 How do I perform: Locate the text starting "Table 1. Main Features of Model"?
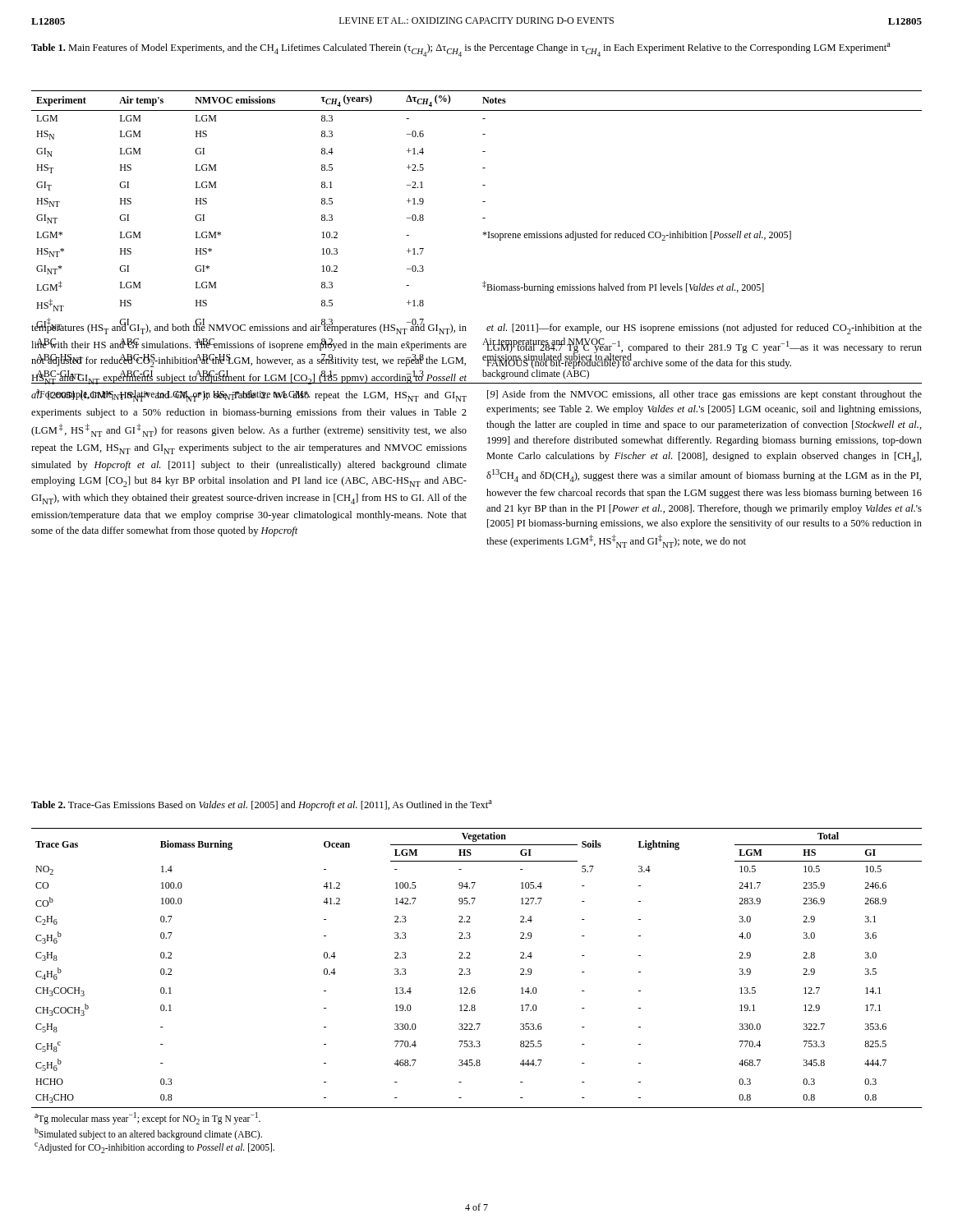pyautogui.click(x=461, y=49)
